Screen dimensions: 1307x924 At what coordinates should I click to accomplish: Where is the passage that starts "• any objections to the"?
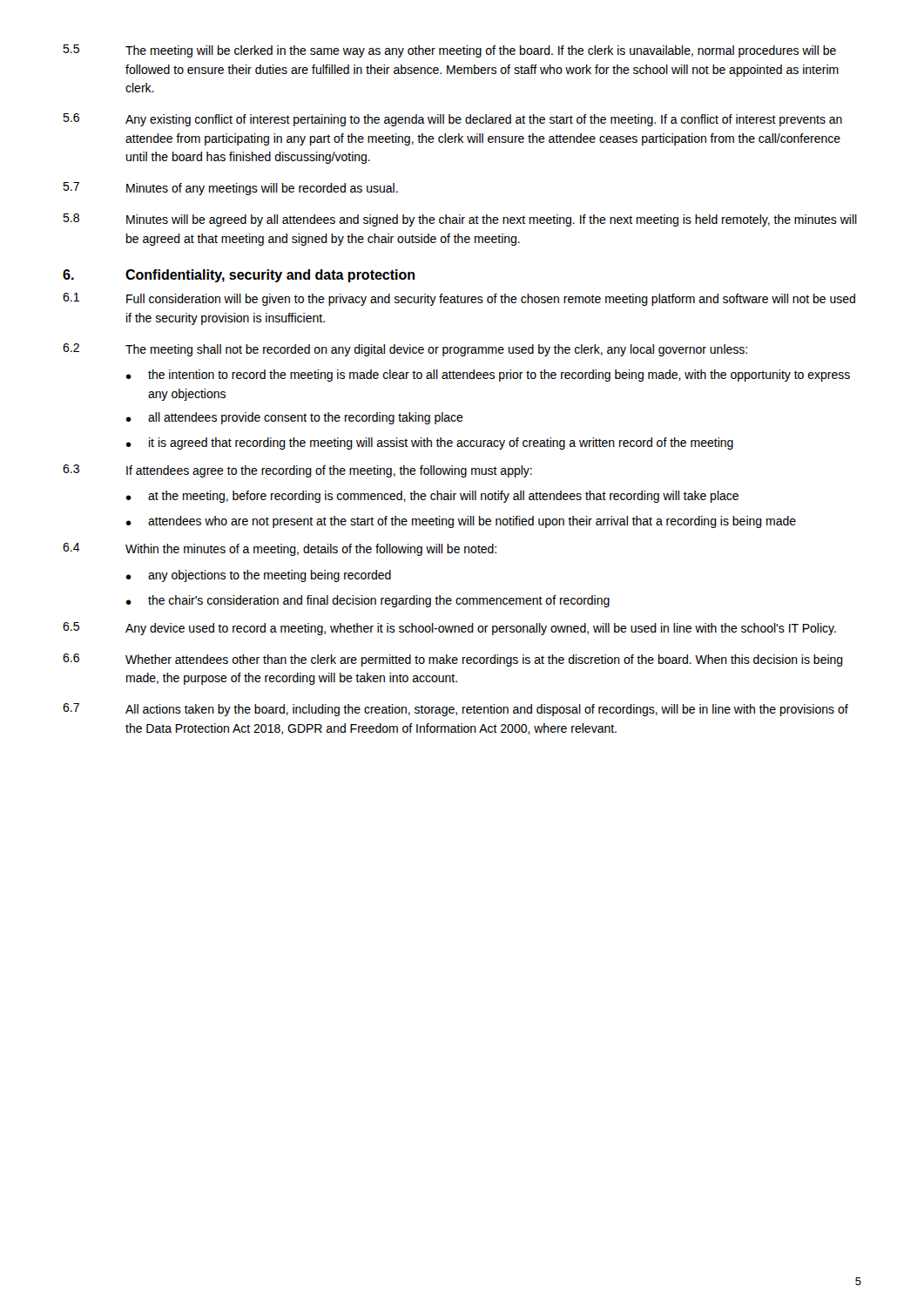pyautogui.click(x=258, y=576)
